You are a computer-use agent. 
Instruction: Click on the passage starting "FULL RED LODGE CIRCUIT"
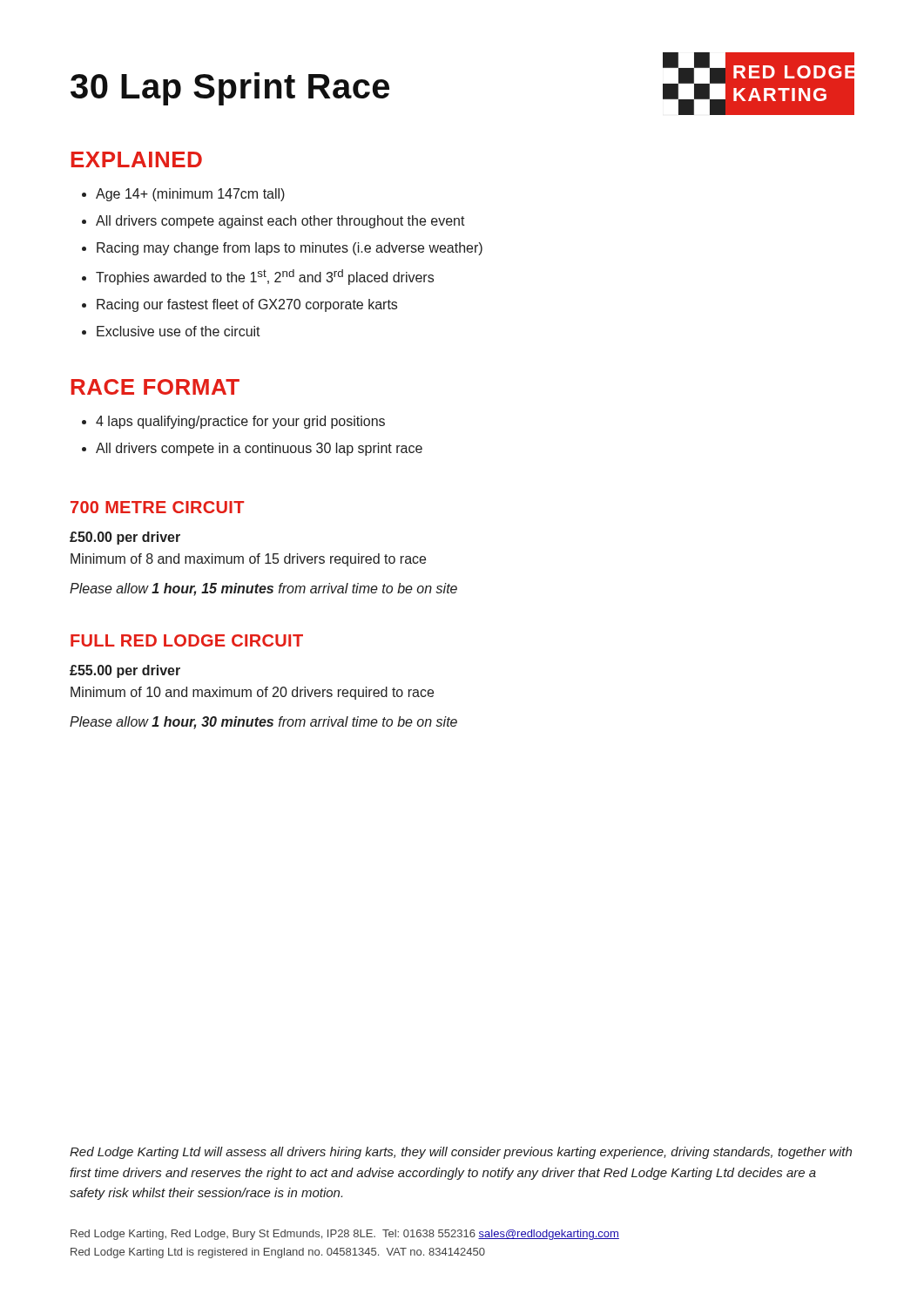click(x=187, y=641)
